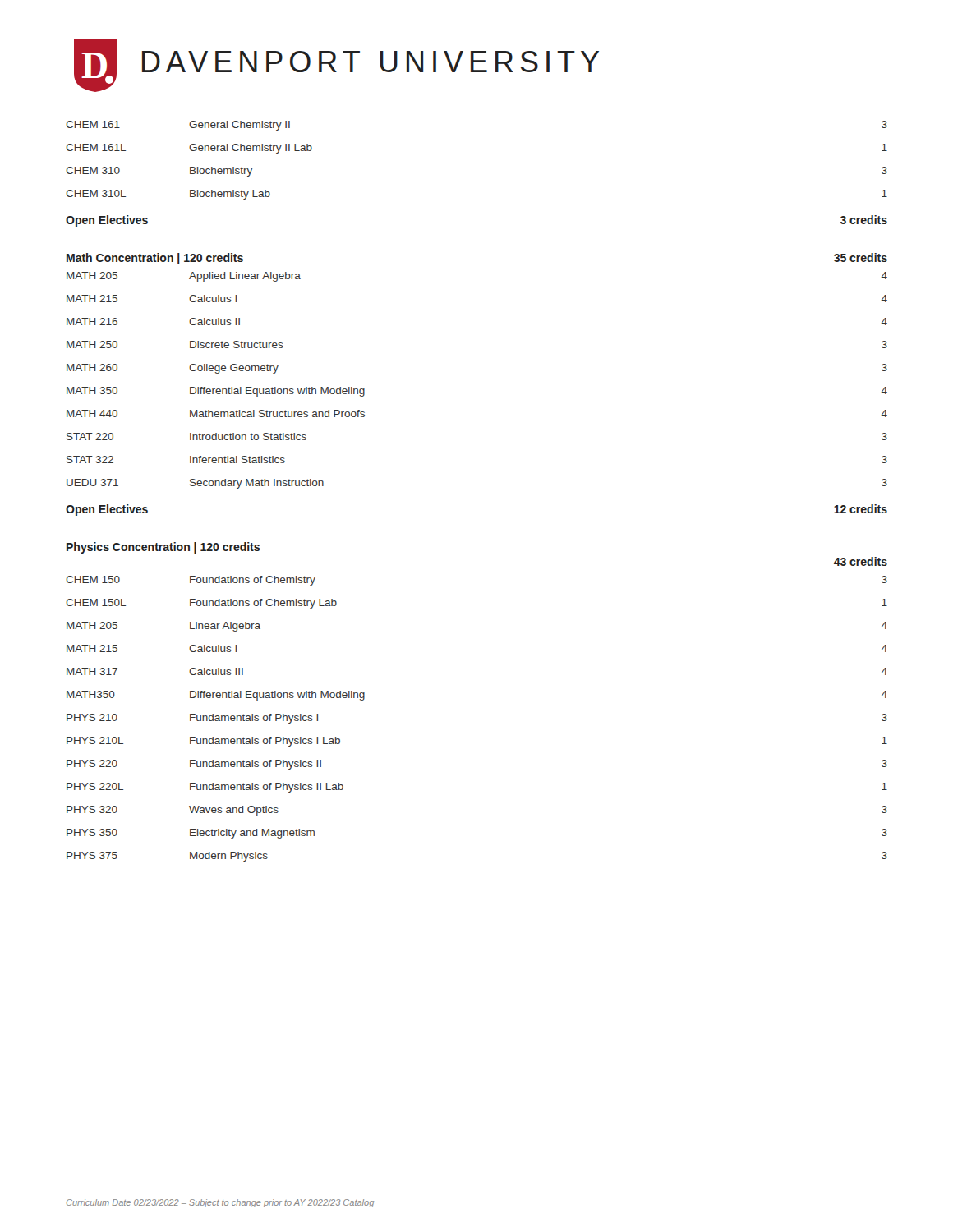Viewport: 953px width, 1232px height.
Task: Point to "MATH 250 Discrete Structures 3"
Action: coord(103,345)
